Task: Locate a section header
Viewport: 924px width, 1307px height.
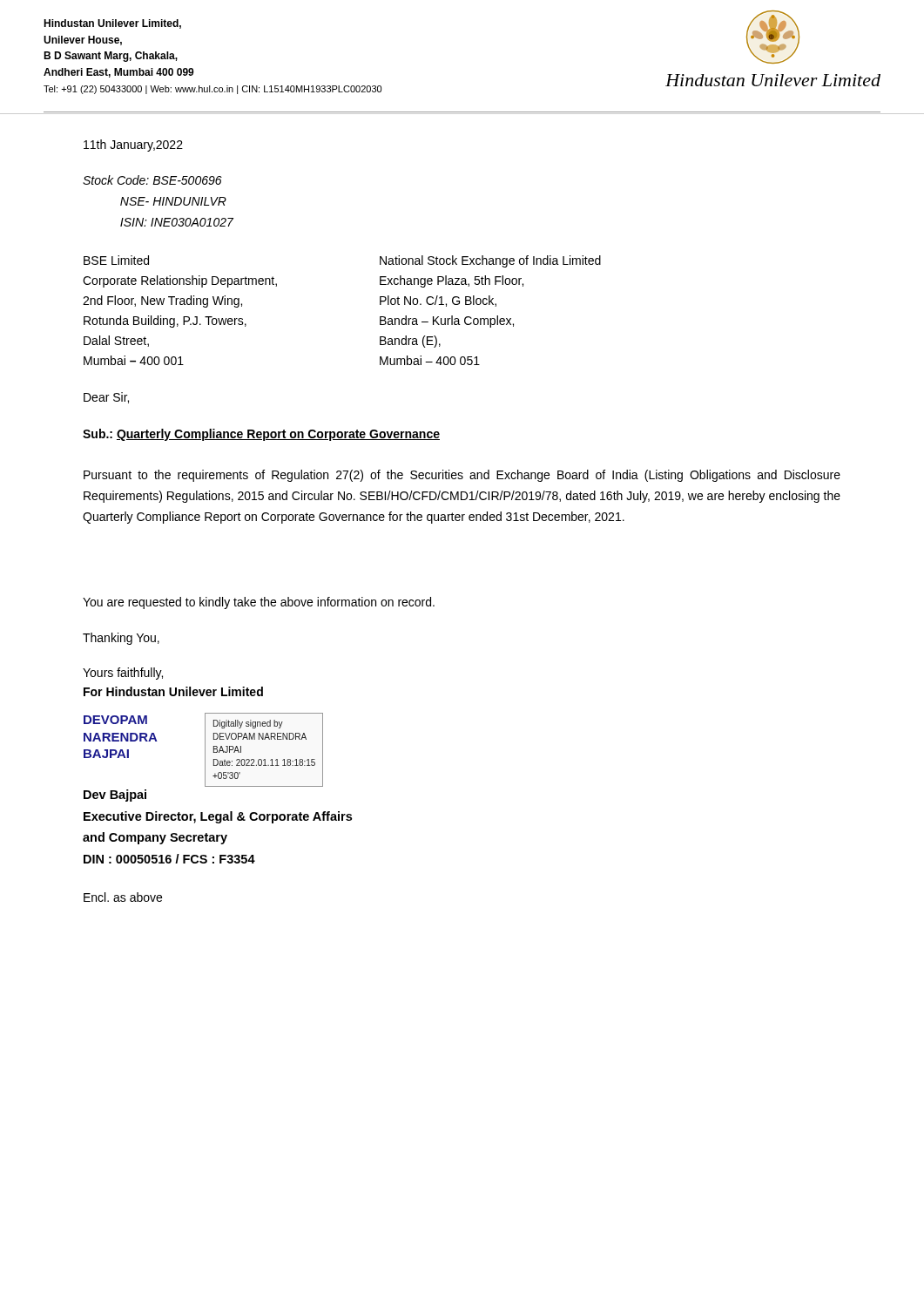Action: [261, 434]
